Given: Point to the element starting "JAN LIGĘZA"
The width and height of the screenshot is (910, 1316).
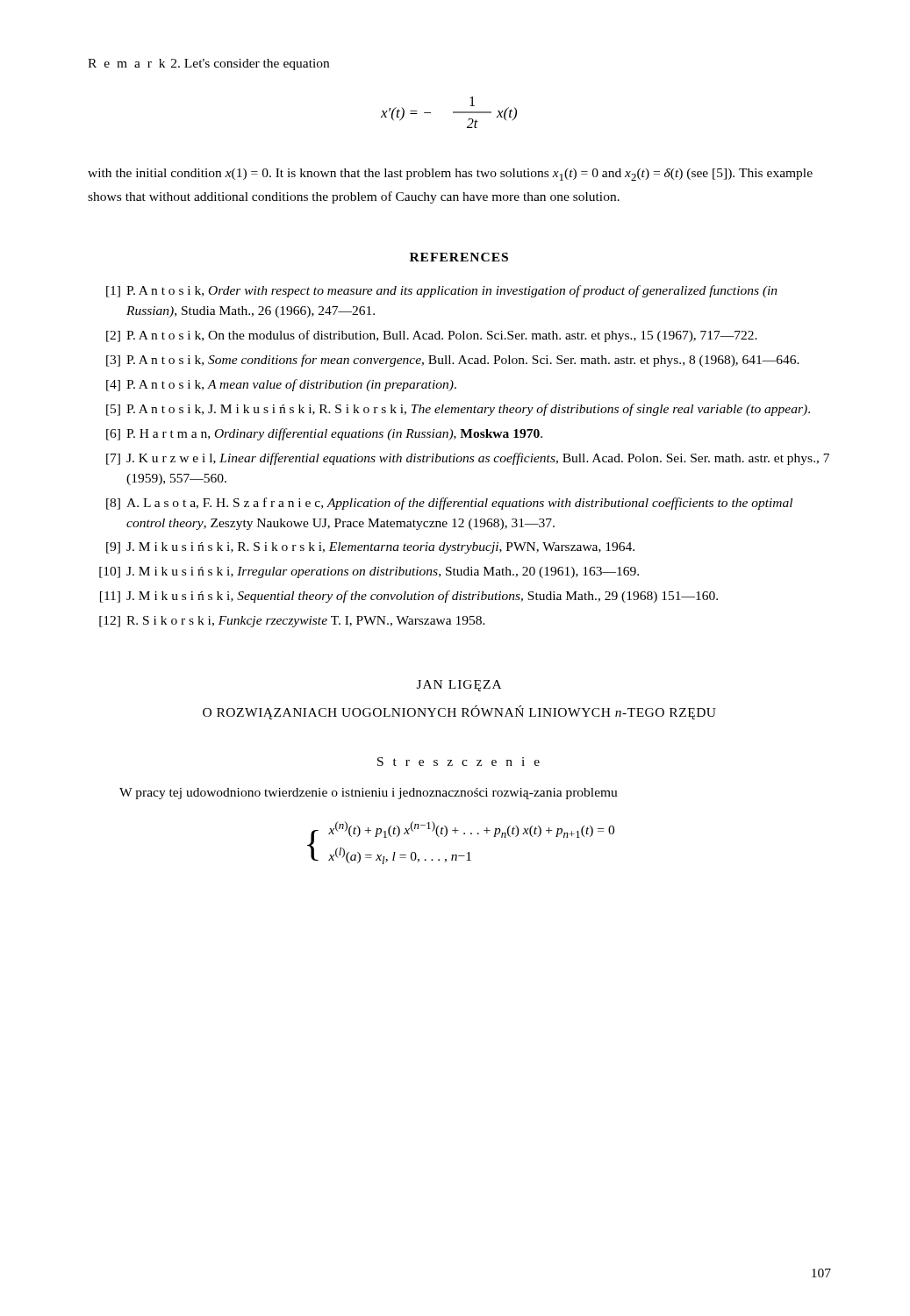Looking at the screenshot, I should [x=459, y=684].
